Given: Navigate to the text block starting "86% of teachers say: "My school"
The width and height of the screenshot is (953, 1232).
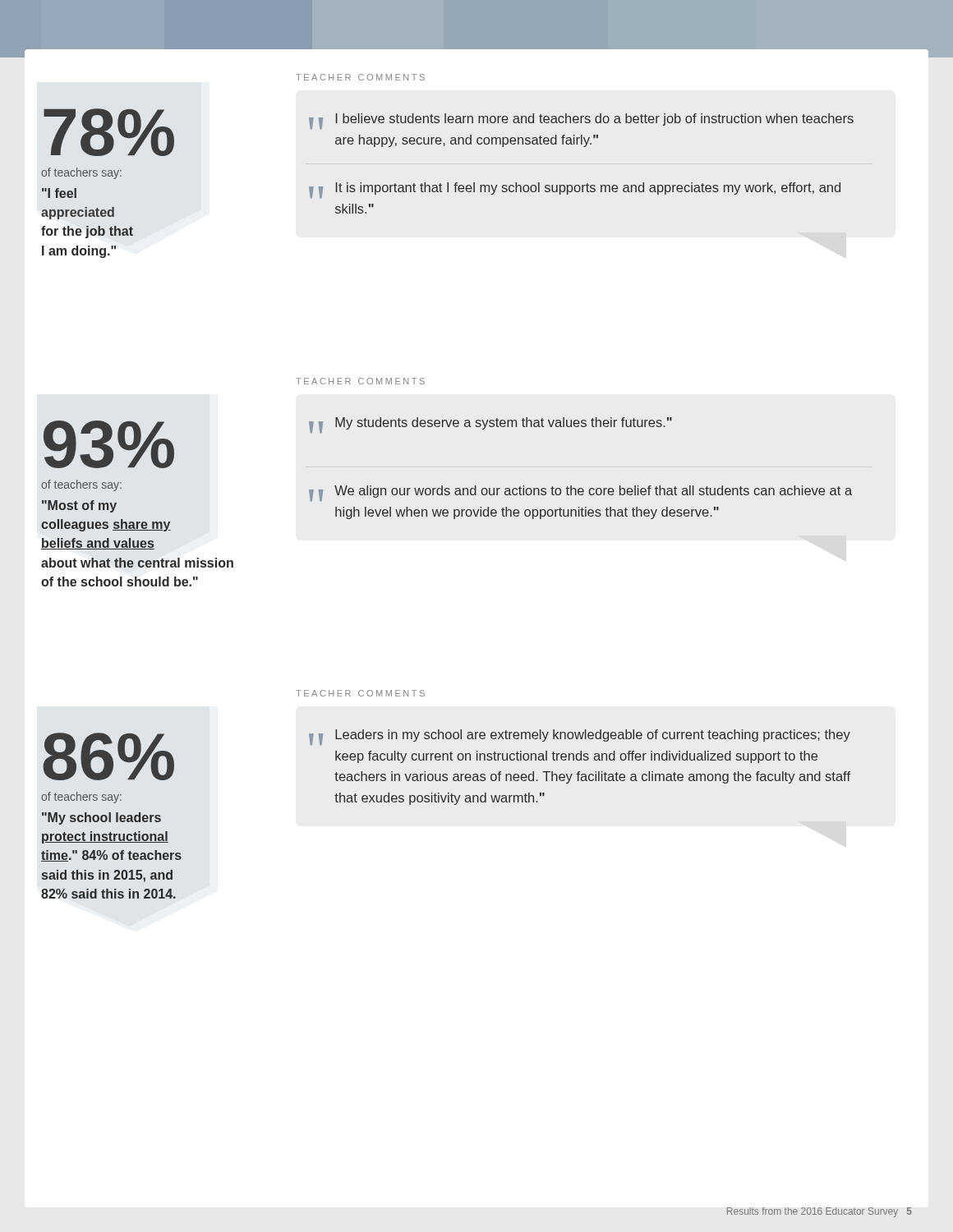Looking at the screenshot, I should [160, 809].
